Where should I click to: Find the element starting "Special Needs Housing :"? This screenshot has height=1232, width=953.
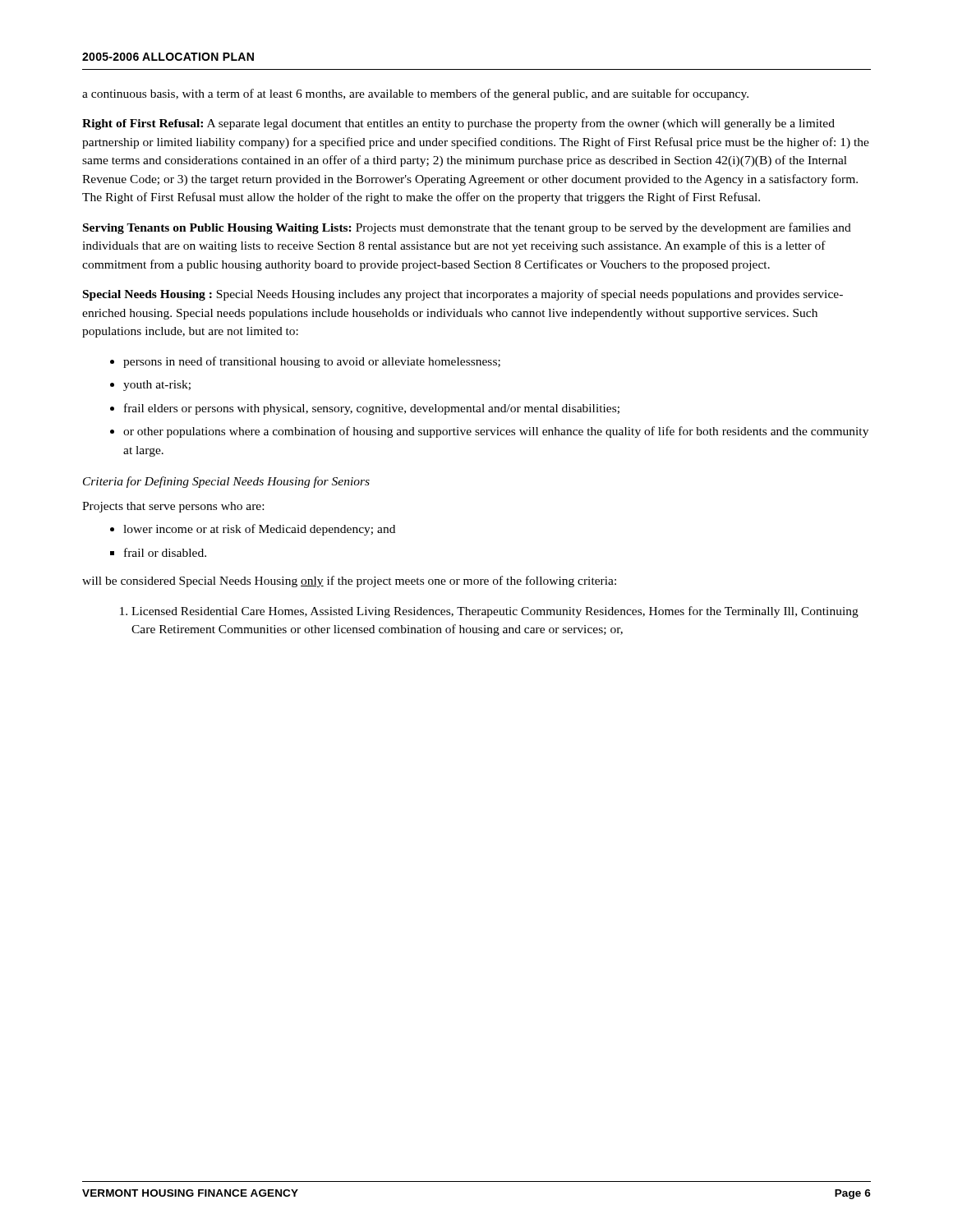coord(463,312)
